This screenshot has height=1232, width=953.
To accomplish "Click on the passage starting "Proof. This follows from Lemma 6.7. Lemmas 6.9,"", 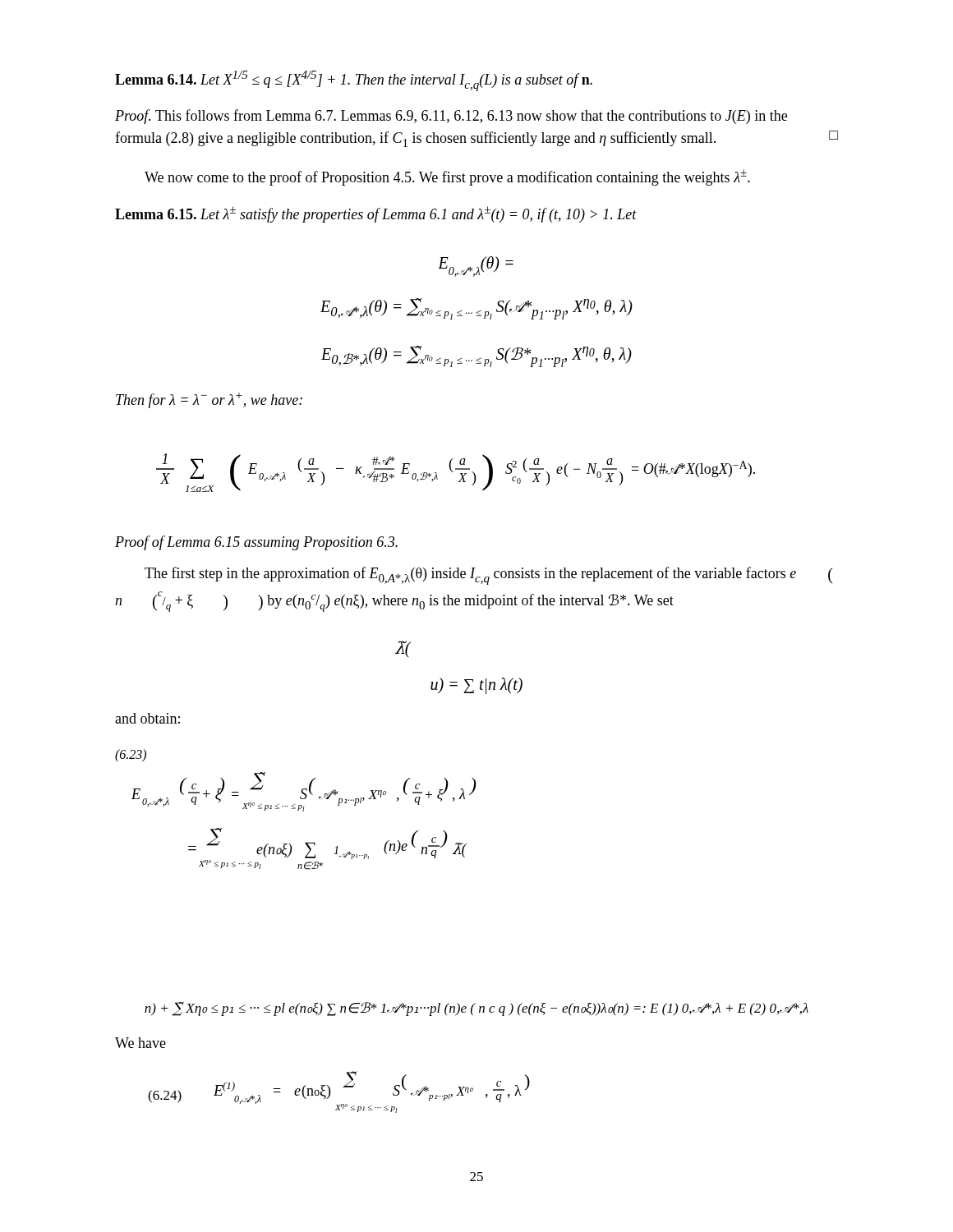I will coord(476,128).
